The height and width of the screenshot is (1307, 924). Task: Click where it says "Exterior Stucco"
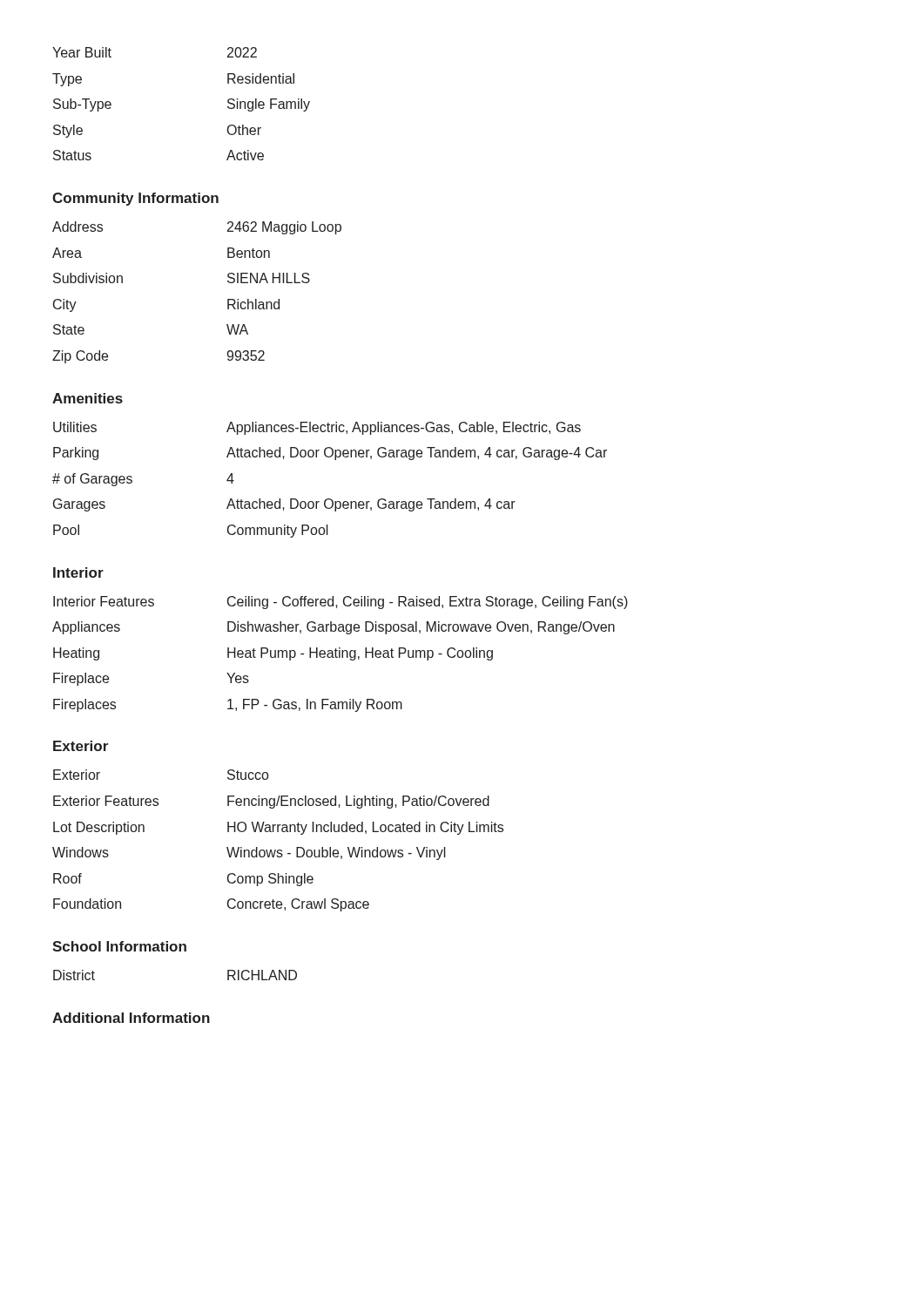tap(70, 774)
